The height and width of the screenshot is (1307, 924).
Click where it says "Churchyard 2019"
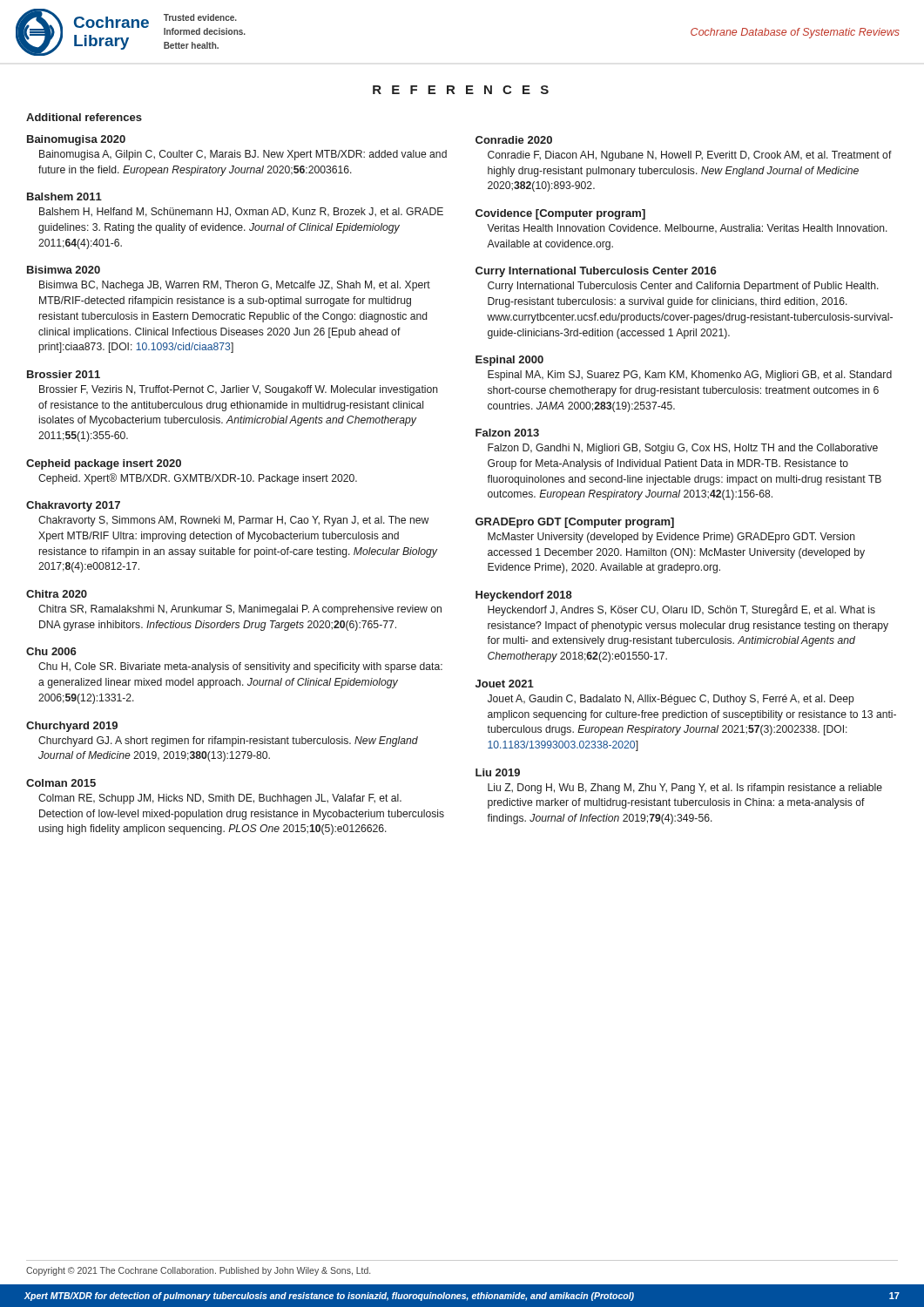click(72, 725)
